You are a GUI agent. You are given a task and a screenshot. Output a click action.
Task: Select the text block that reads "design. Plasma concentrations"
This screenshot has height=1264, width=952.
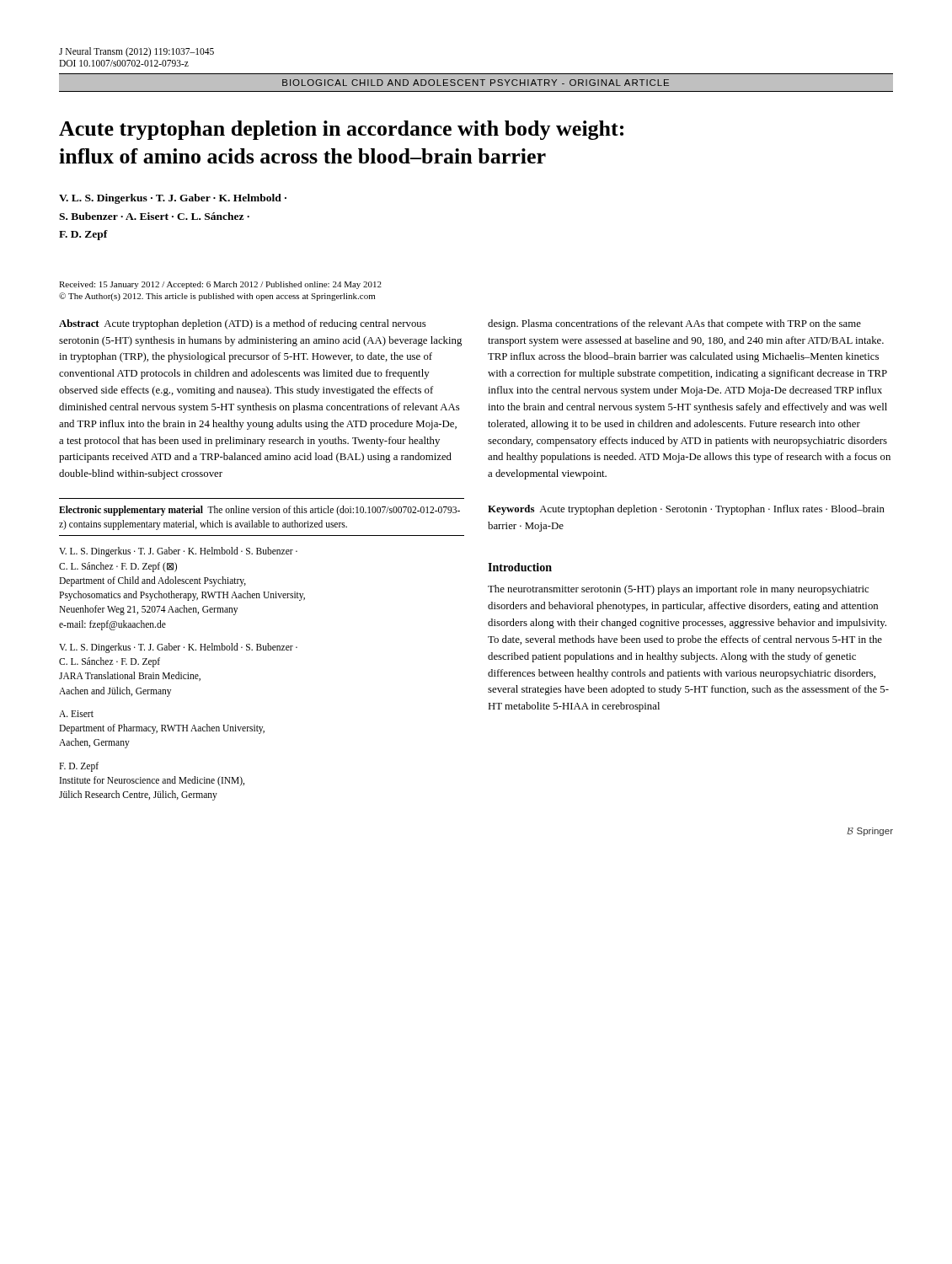click(x=689, y=399)
